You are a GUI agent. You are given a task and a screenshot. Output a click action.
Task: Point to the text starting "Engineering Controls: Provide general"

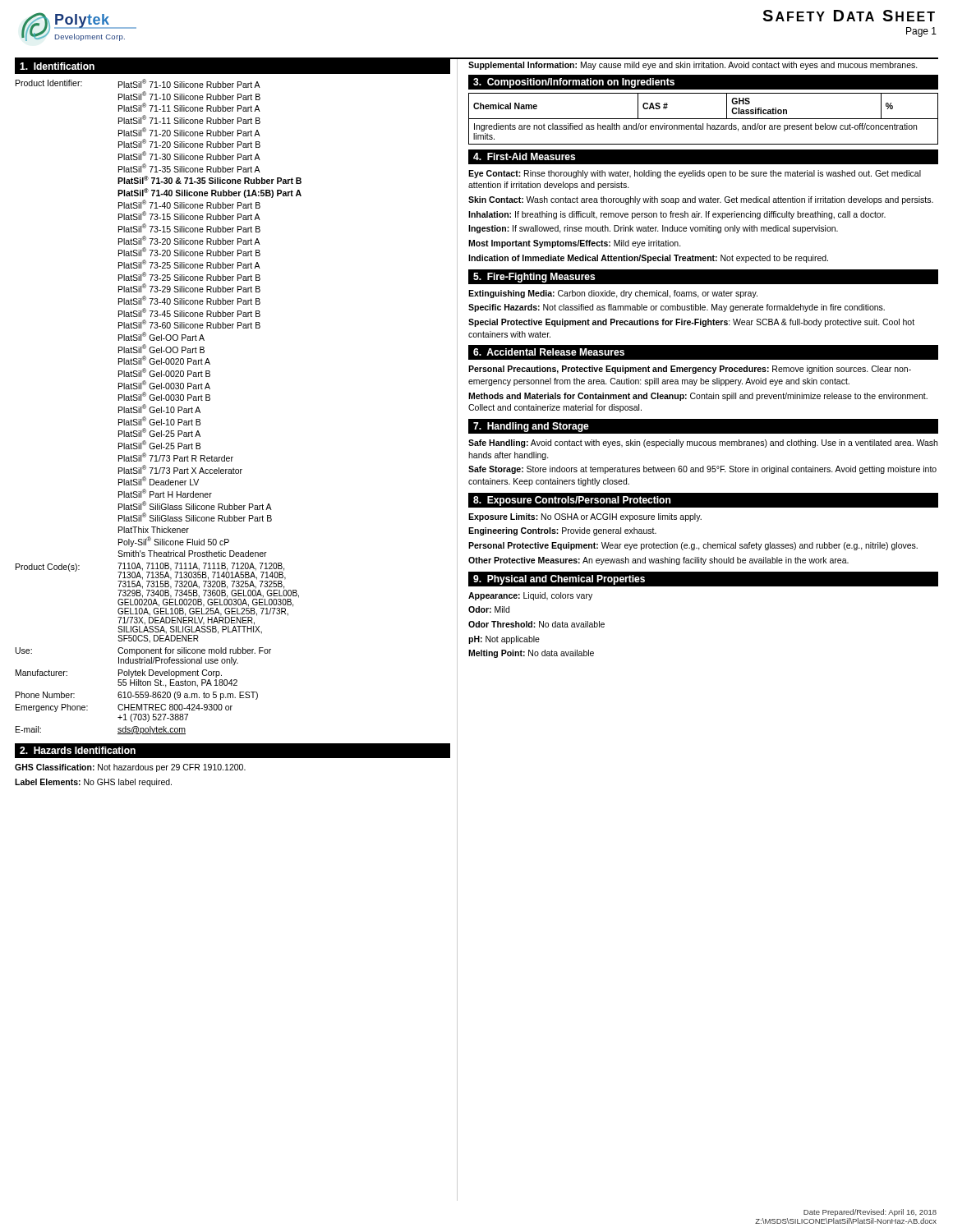[563, 531]
